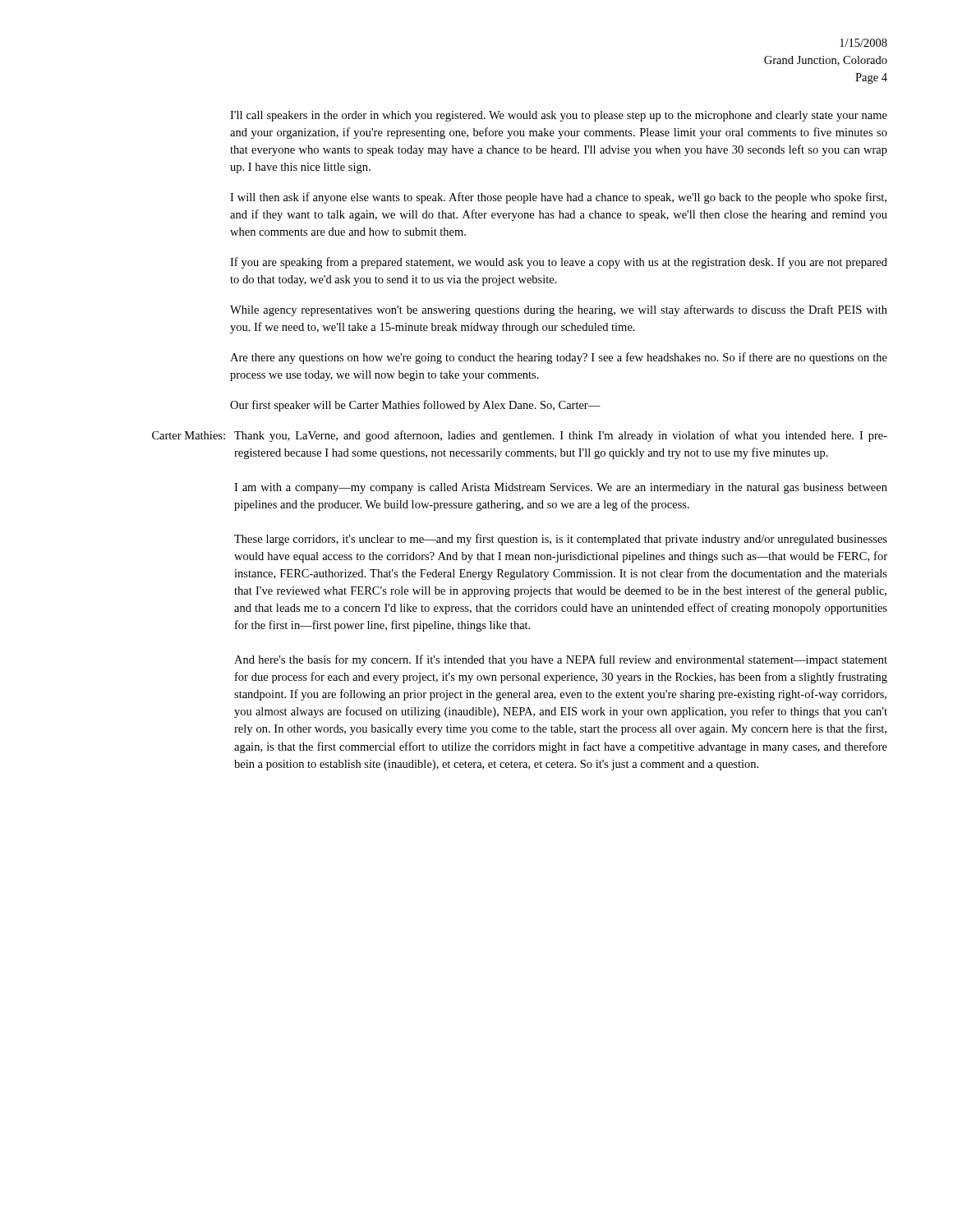
Task: Locate the text block starting "Thank you, LaVerne, and good afternoon, ladies and"
Action: 561,445
